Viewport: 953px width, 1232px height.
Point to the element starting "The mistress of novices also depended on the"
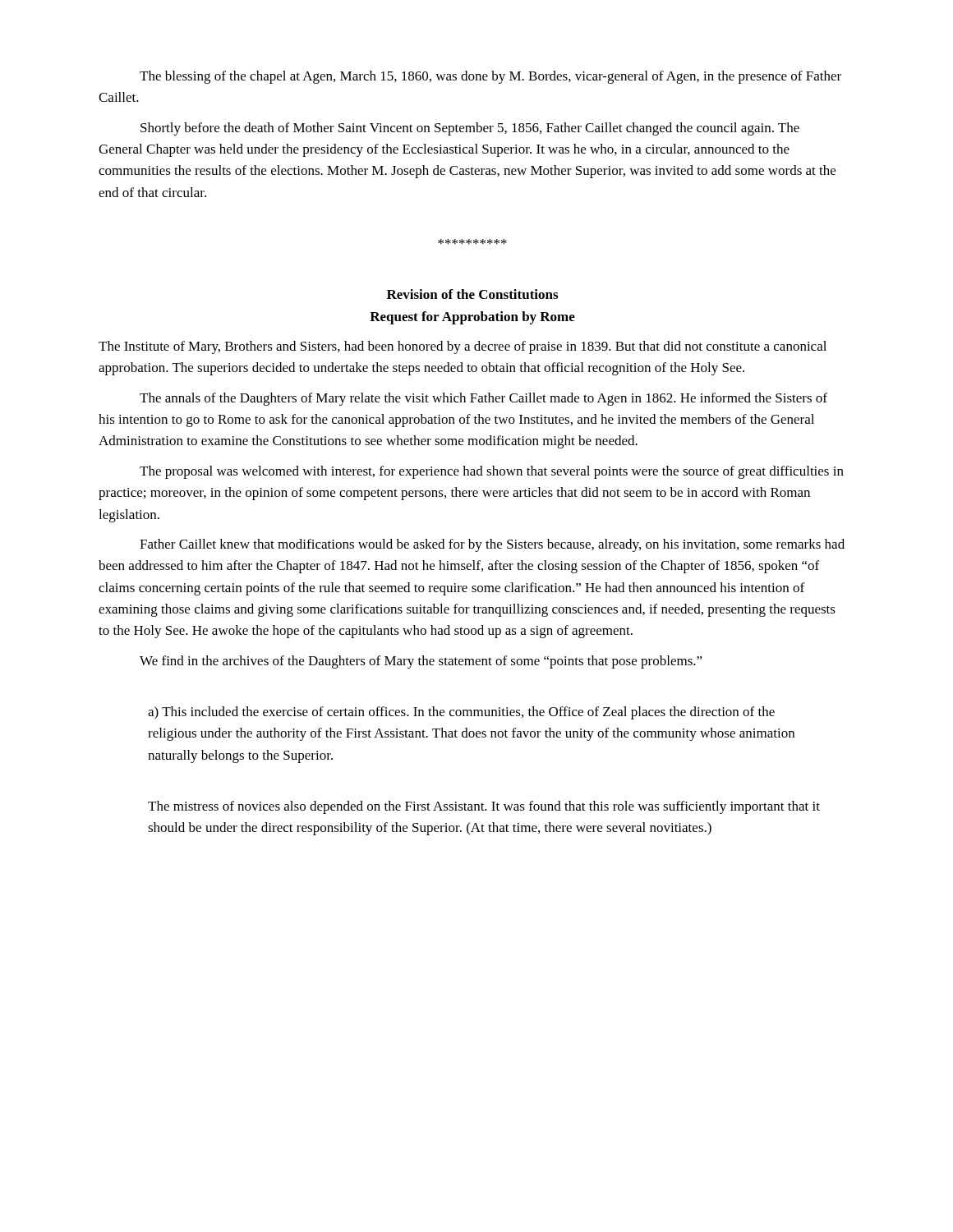click(484, 817)
